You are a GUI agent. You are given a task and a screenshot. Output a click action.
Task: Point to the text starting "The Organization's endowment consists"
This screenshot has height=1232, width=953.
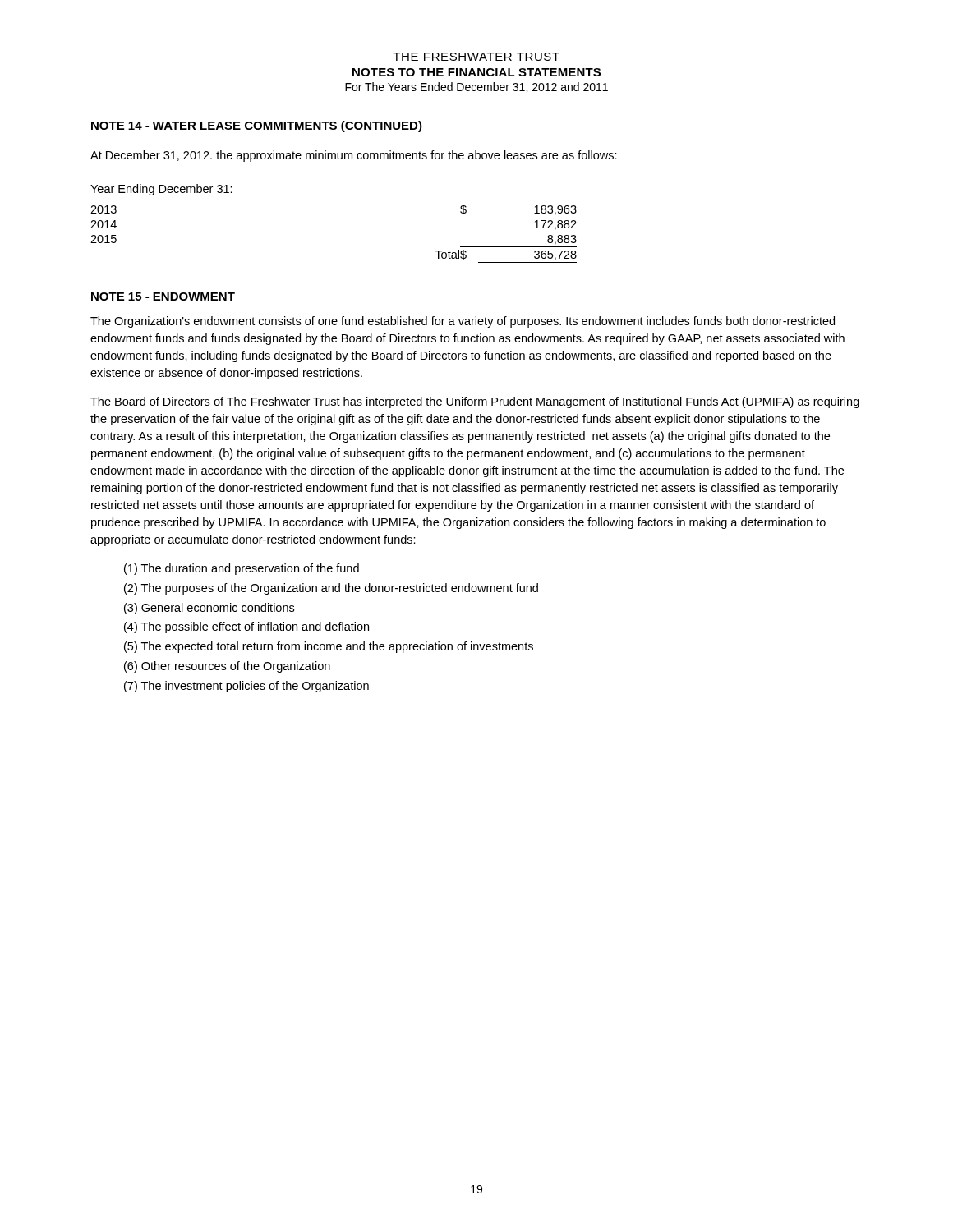click(x=468, y=347)
